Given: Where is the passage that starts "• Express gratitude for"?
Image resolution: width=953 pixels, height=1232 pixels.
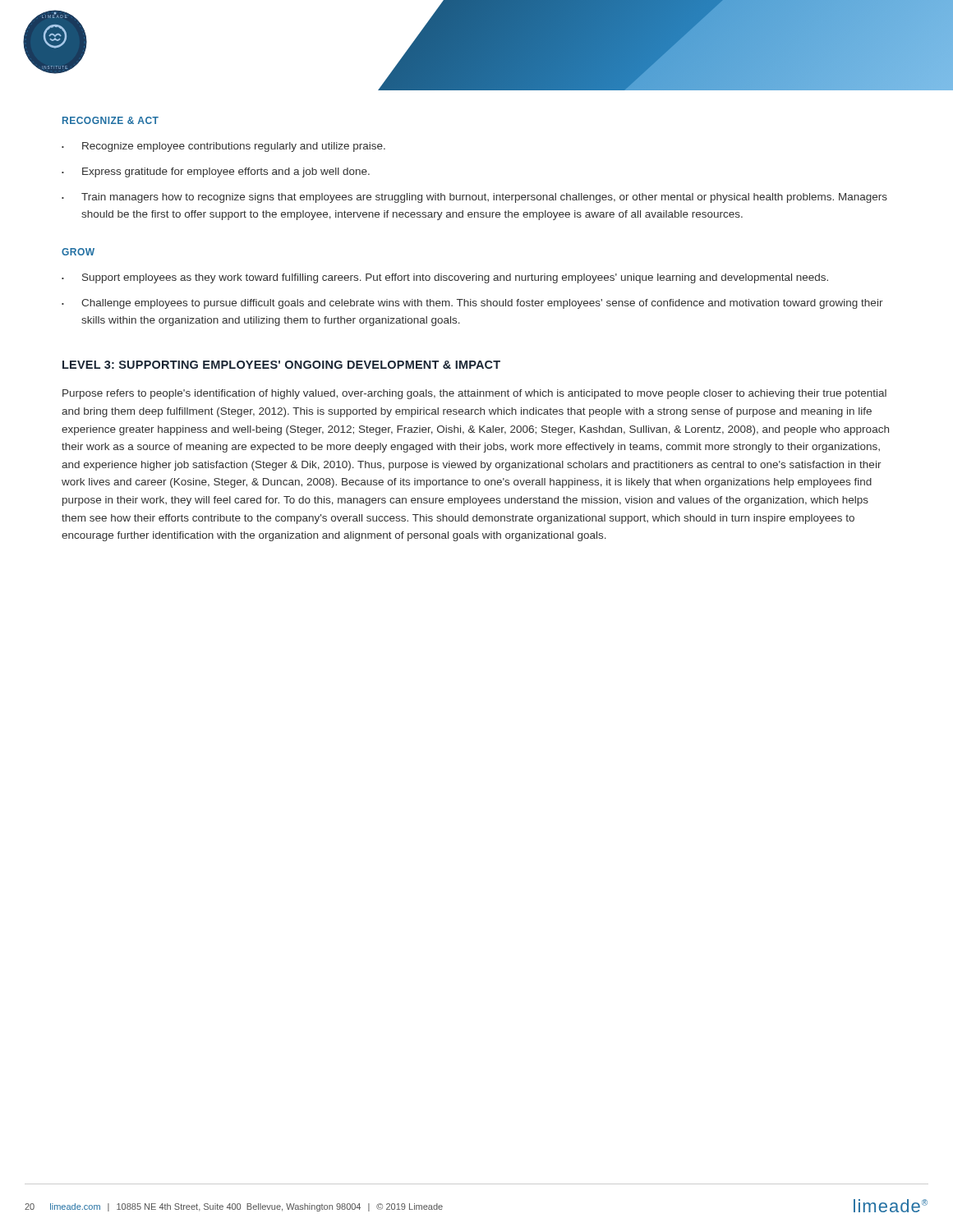Looking at the screenshot, I should click(x=216, y=172).
